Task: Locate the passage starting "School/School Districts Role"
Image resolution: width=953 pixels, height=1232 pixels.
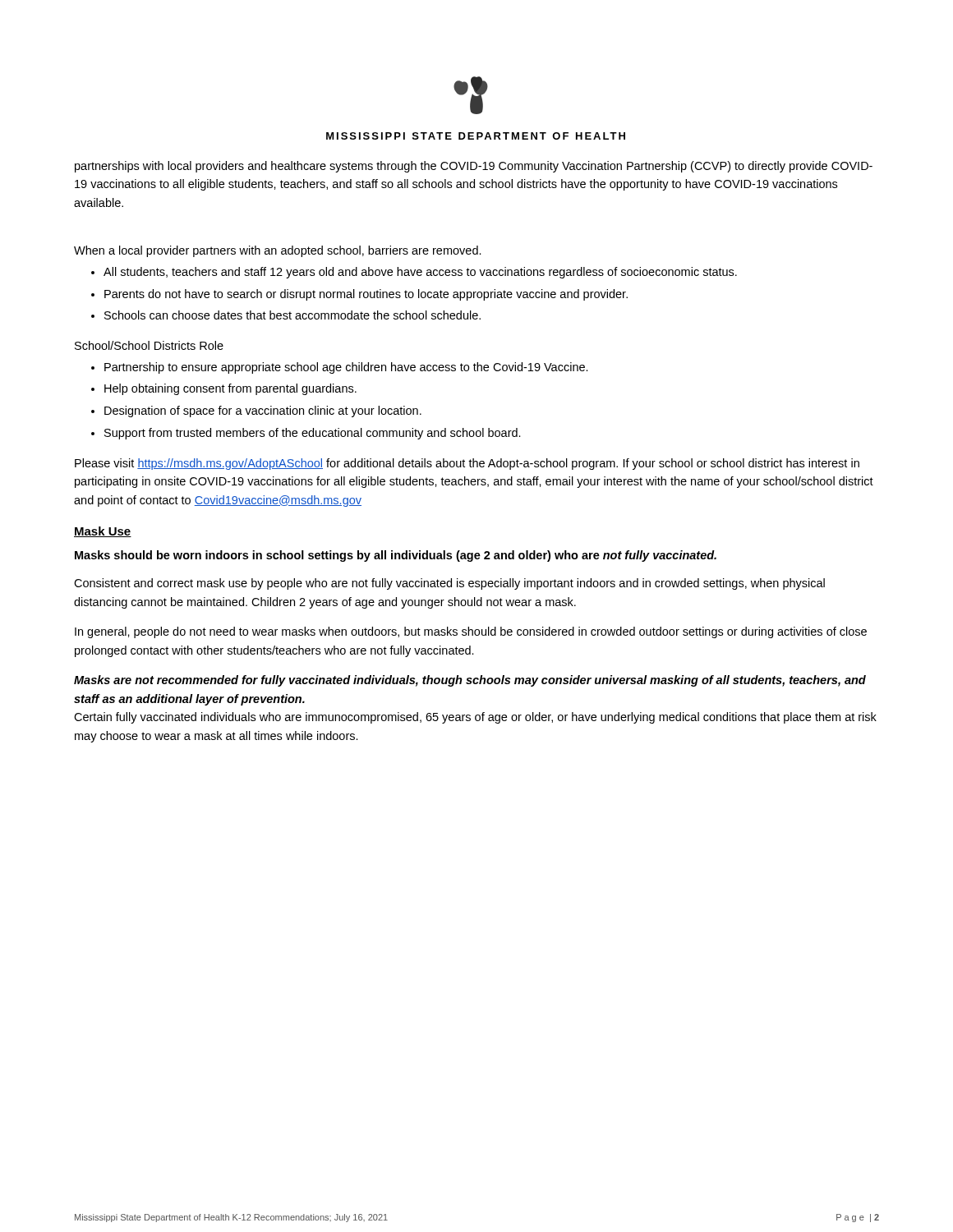Action: [149, 346]
